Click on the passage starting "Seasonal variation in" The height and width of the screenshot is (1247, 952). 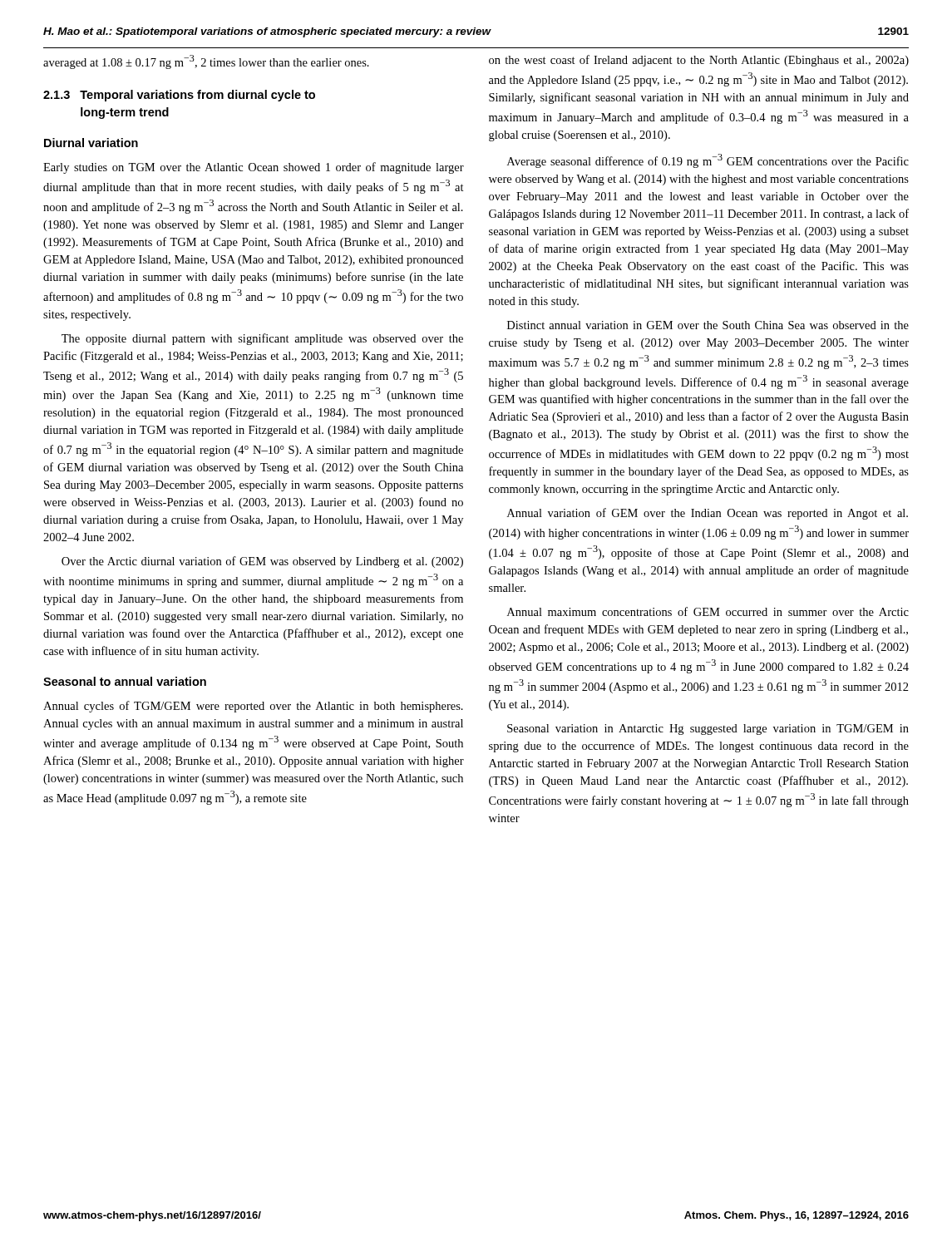(699, 773)
